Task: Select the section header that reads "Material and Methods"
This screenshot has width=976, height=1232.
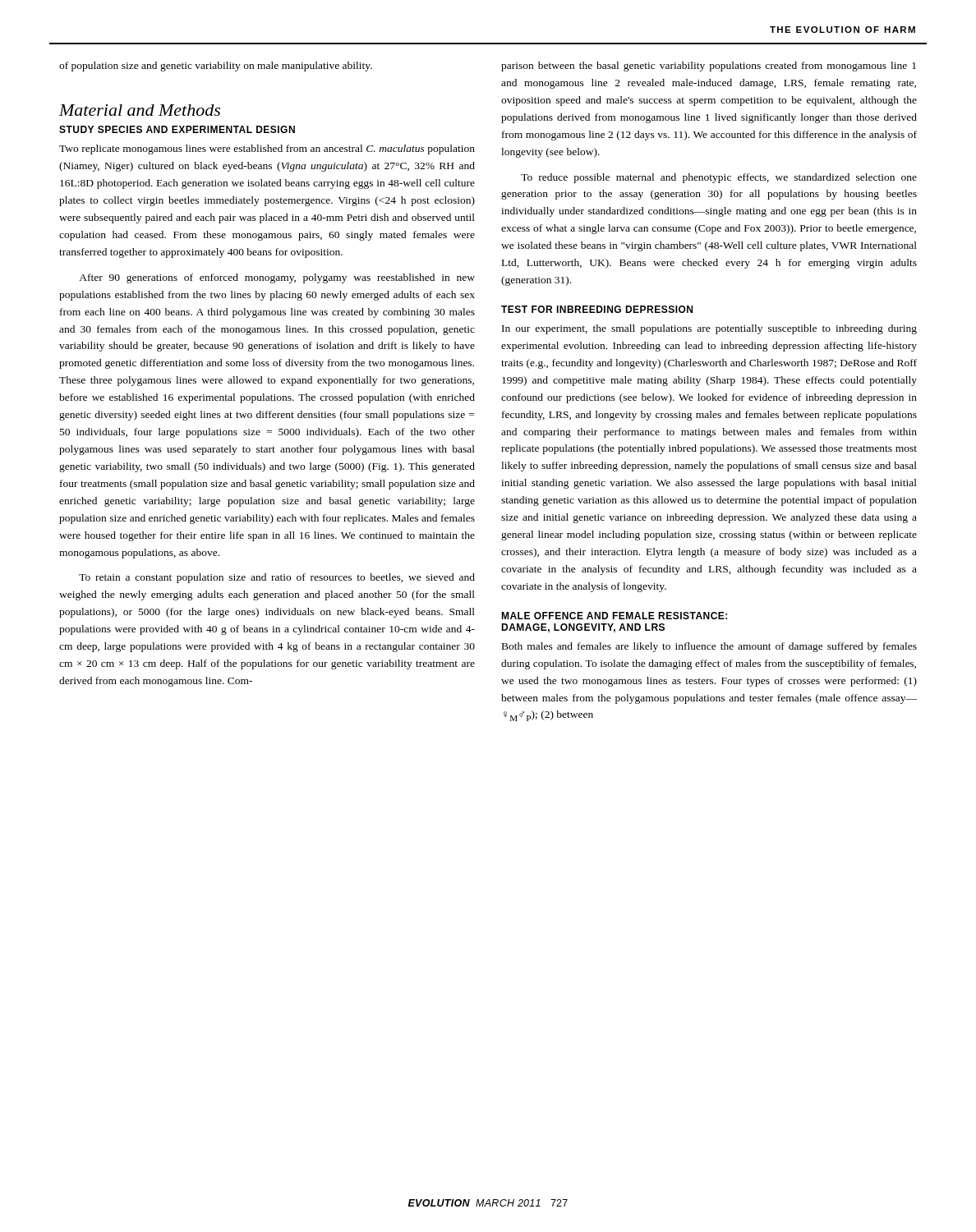Action: (x=140, y=110)
